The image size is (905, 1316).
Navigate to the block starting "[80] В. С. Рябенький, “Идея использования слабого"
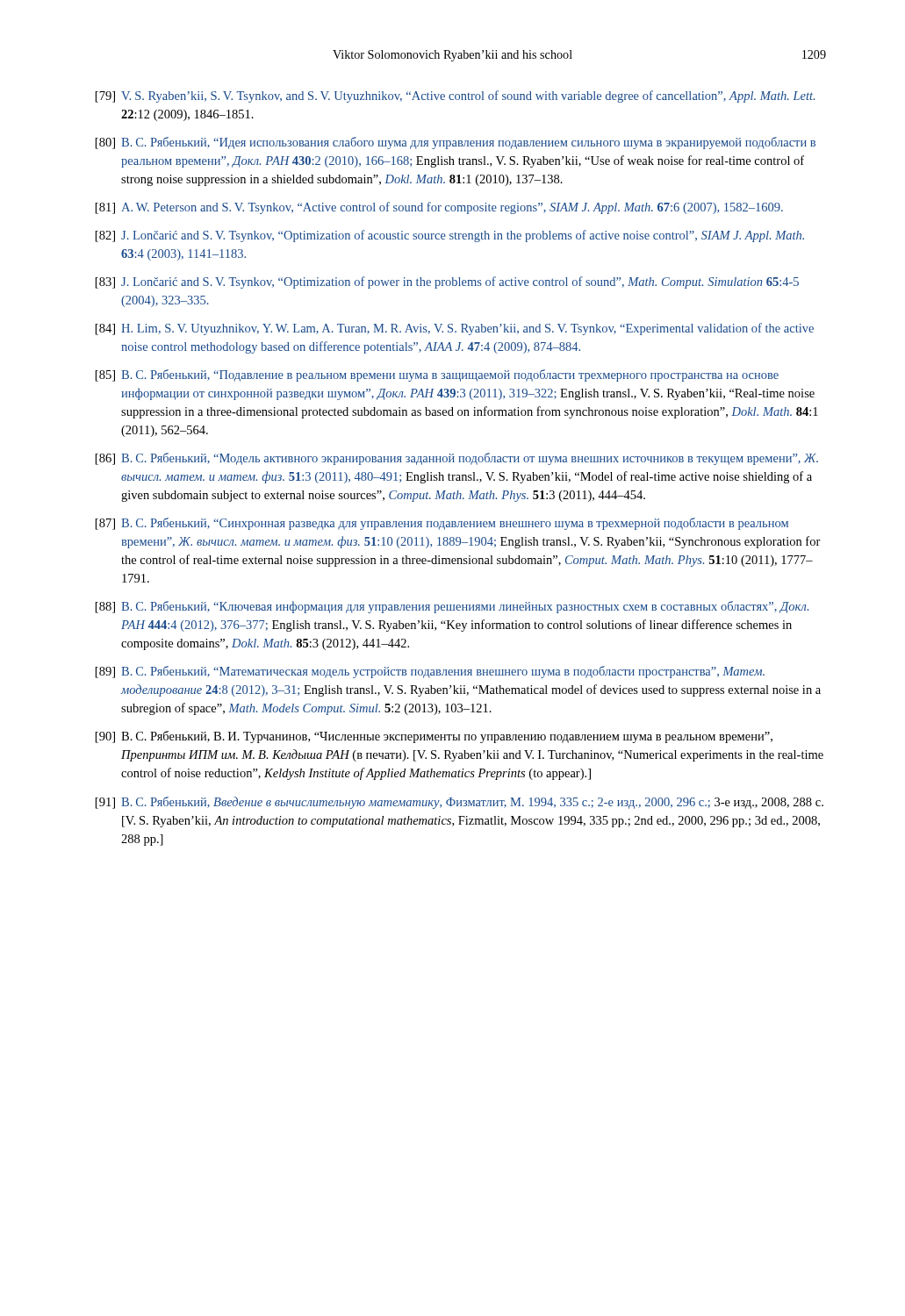pyautogui.click(x=452, y=161)
